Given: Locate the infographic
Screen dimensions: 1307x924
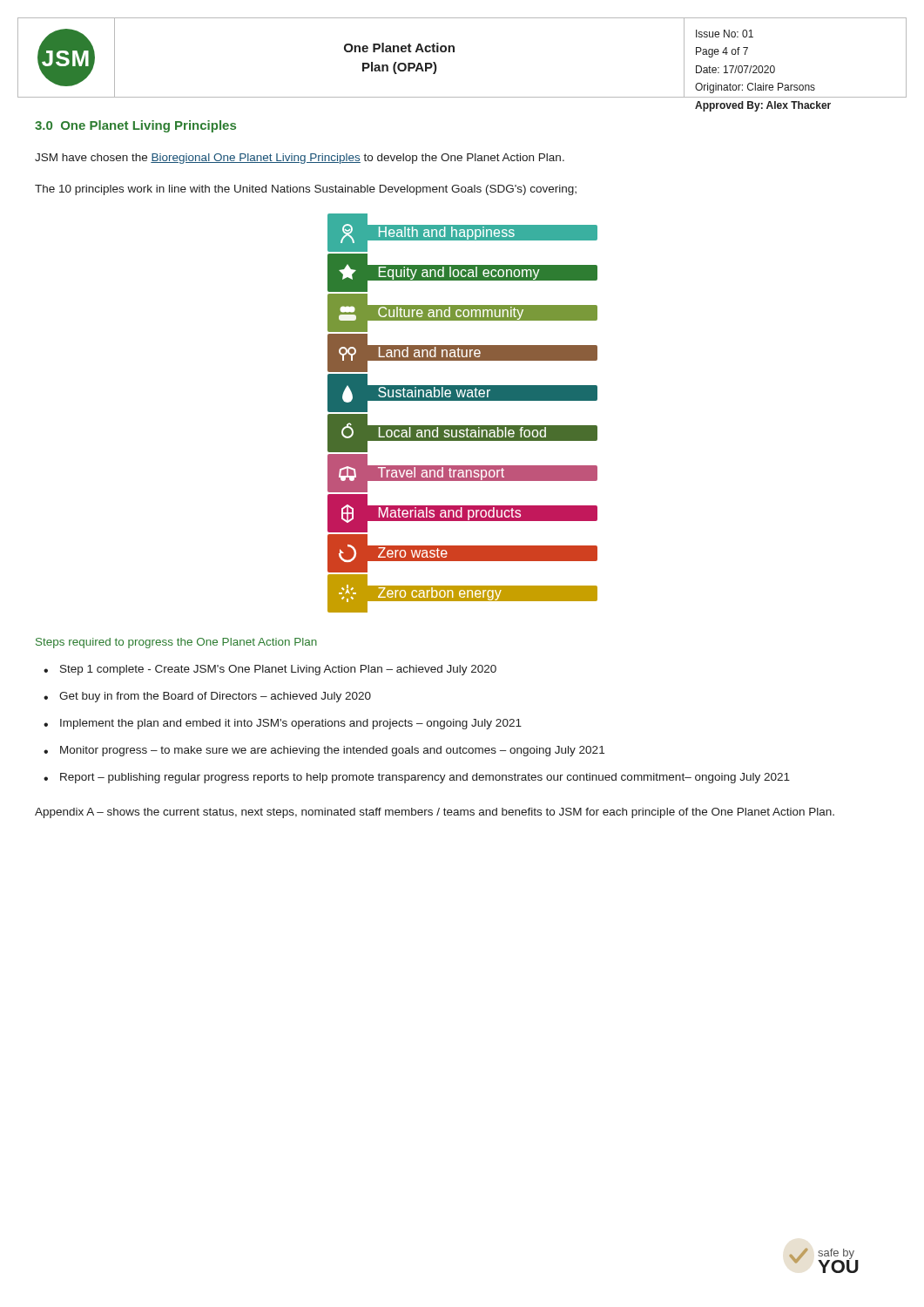Looking at the screenshot, I should (462, 414).
